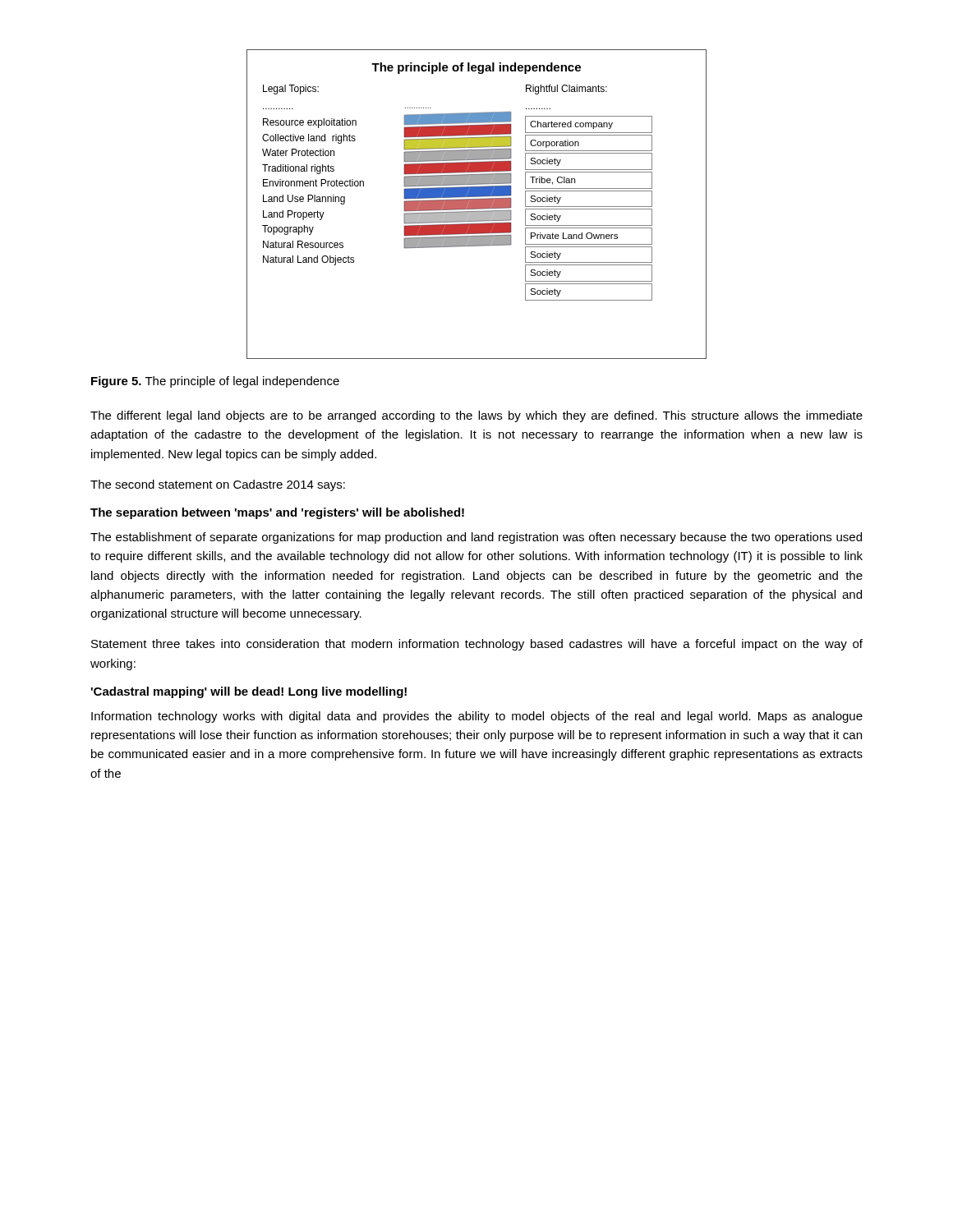
Task: Locate the block of text that opens with "The different legal land objects are"
Action: click(476, 434)
